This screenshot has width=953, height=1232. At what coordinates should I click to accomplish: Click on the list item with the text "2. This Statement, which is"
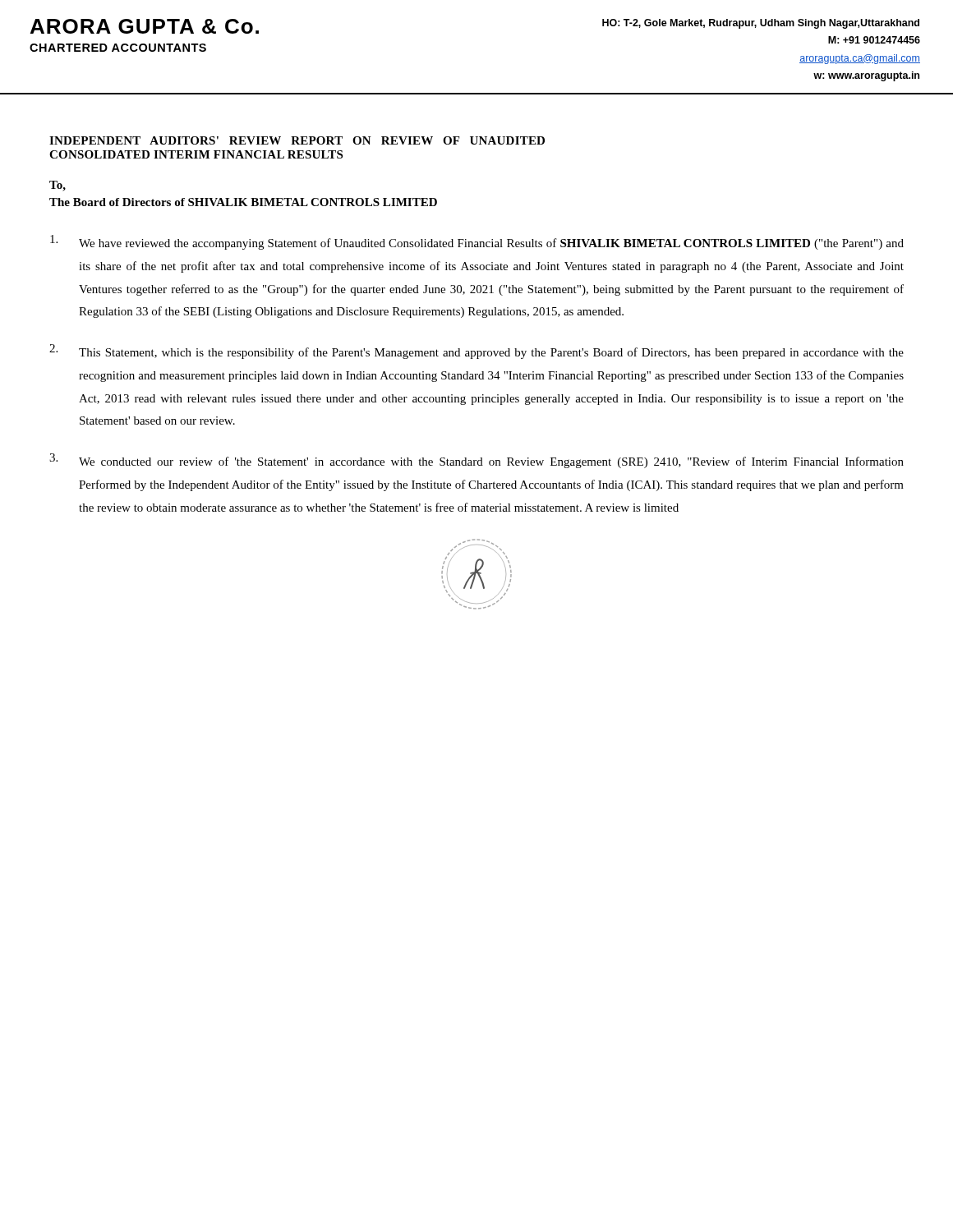tap(476, 387)
